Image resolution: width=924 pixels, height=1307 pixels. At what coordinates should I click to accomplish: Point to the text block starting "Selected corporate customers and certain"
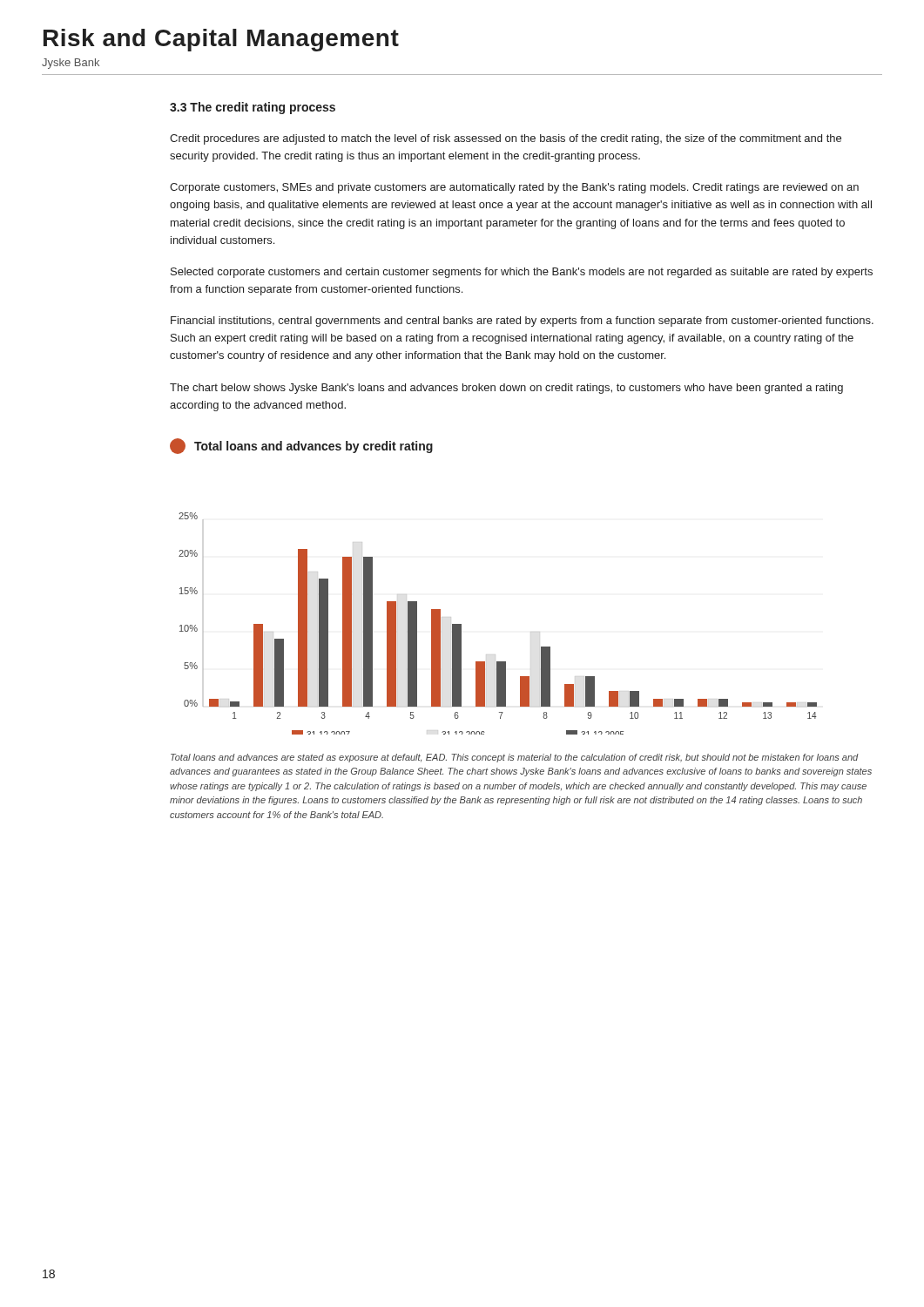pos(521,280)
